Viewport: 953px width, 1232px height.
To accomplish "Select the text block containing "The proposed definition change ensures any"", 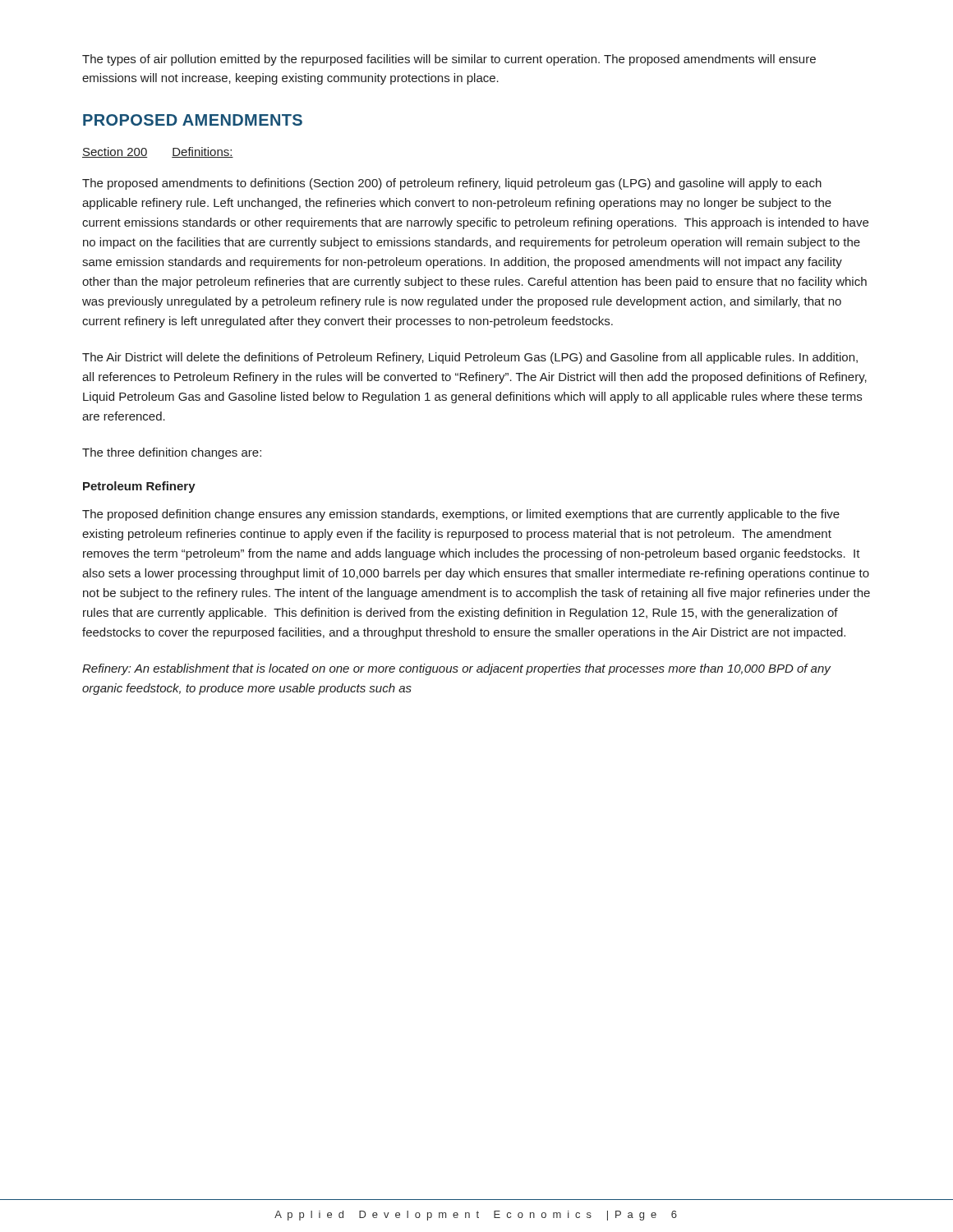I will click(x=476, y=572).
